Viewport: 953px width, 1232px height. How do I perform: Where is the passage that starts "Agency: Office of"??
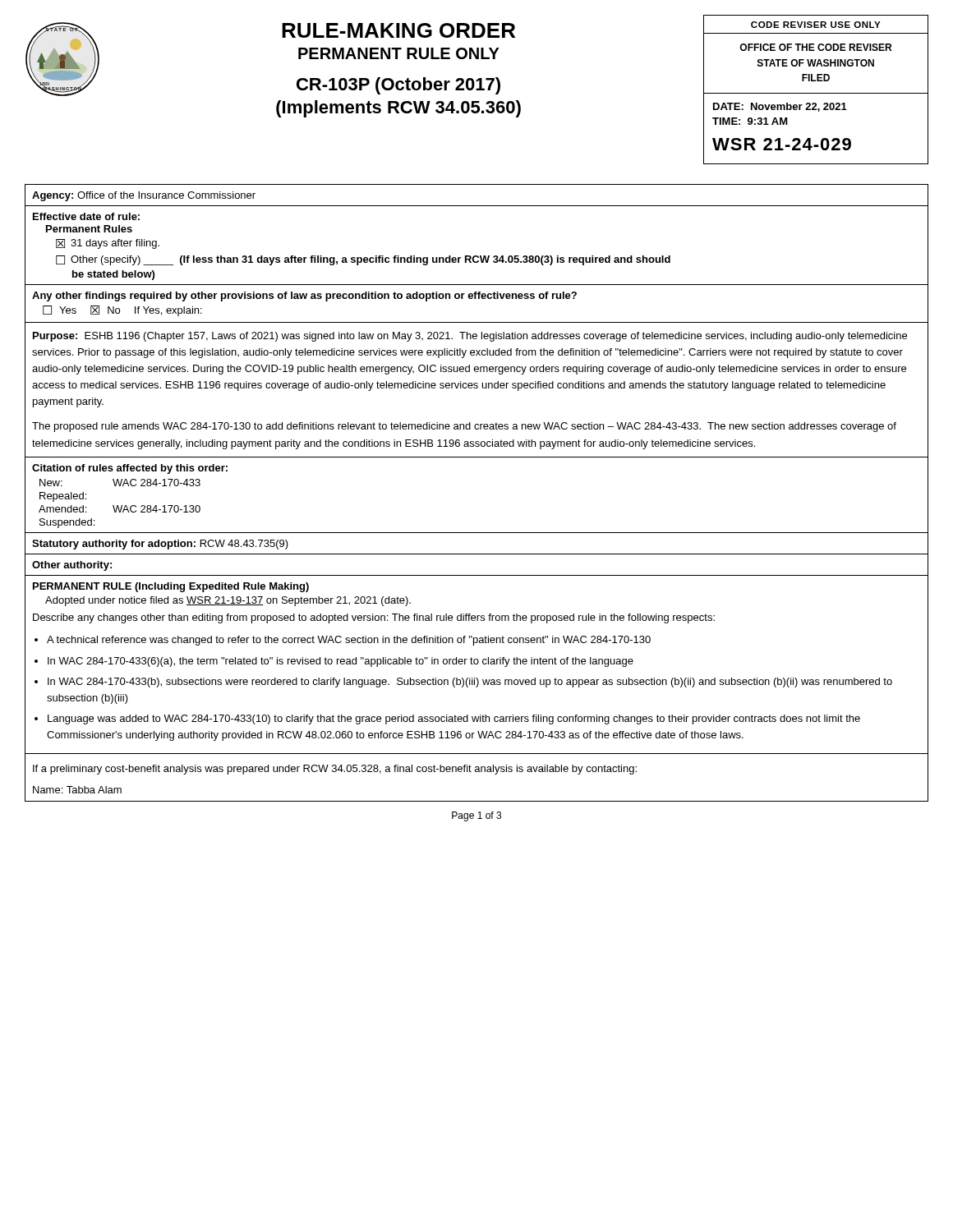144,195
